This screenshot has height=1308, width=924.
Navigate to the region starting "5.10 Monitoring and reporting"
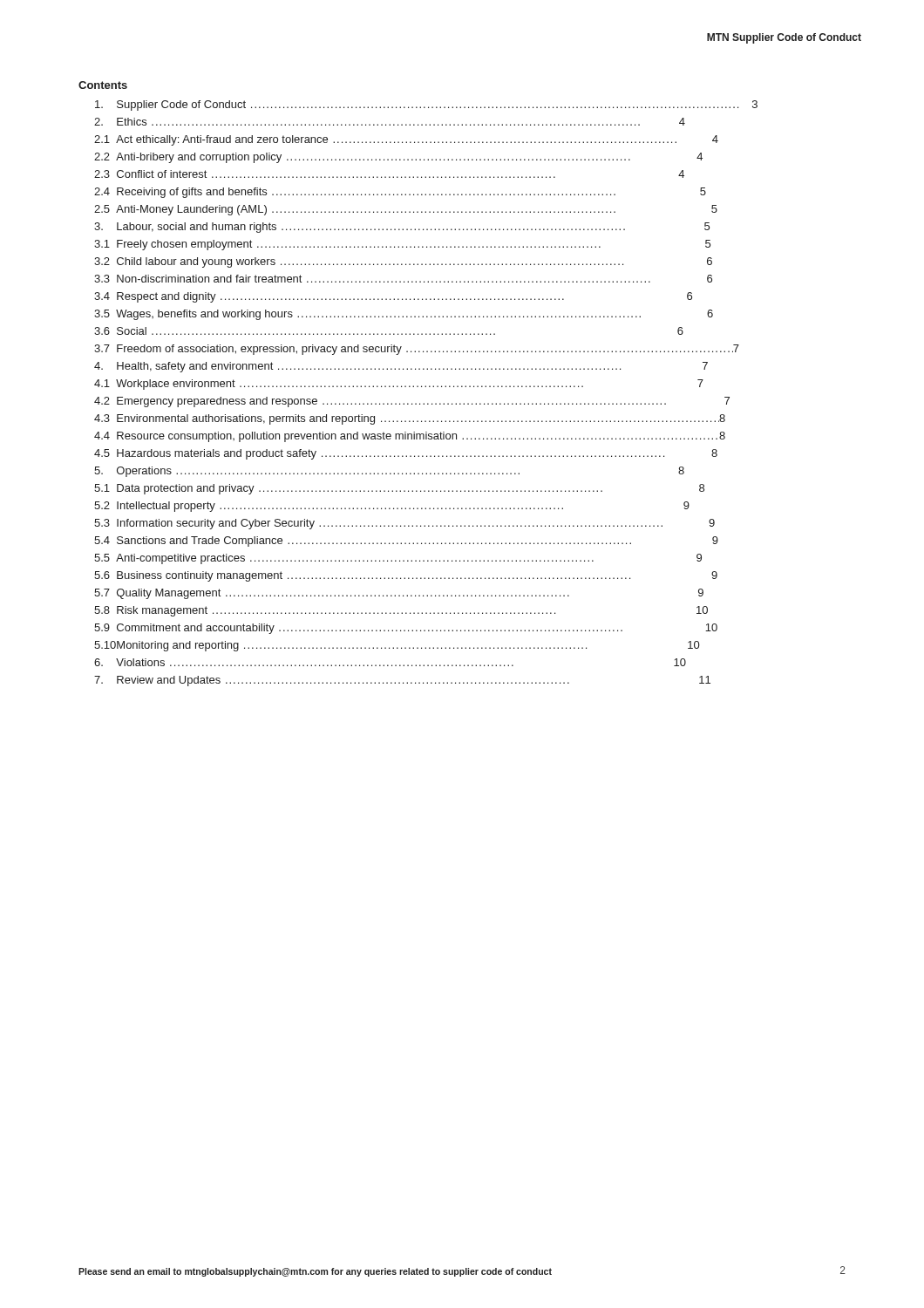pyautogui.click(x=462, y=644)
